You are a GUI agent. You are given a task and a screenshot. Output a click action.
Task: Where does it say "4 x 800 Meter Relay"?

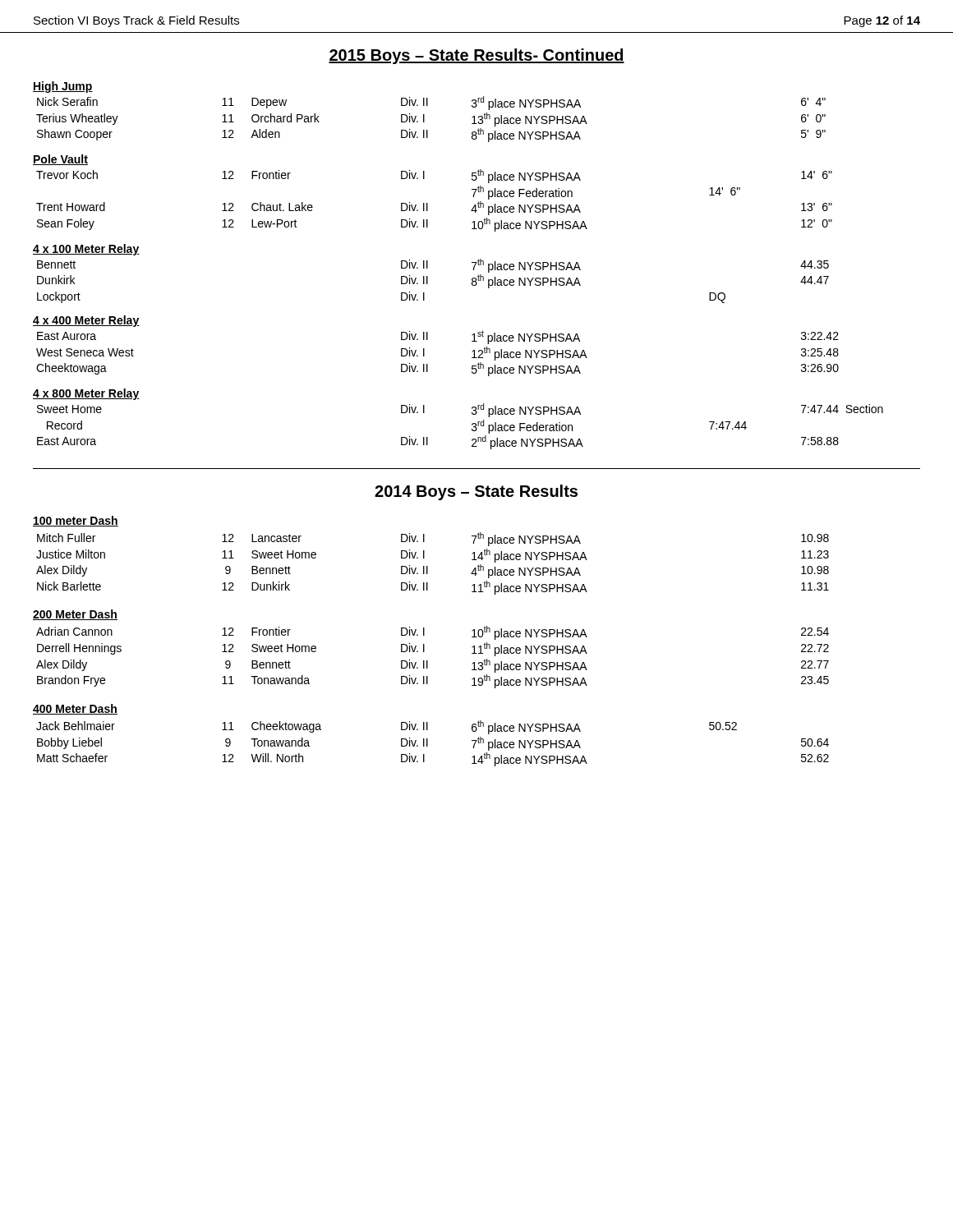pyautogui.click(x=86, y=393)
